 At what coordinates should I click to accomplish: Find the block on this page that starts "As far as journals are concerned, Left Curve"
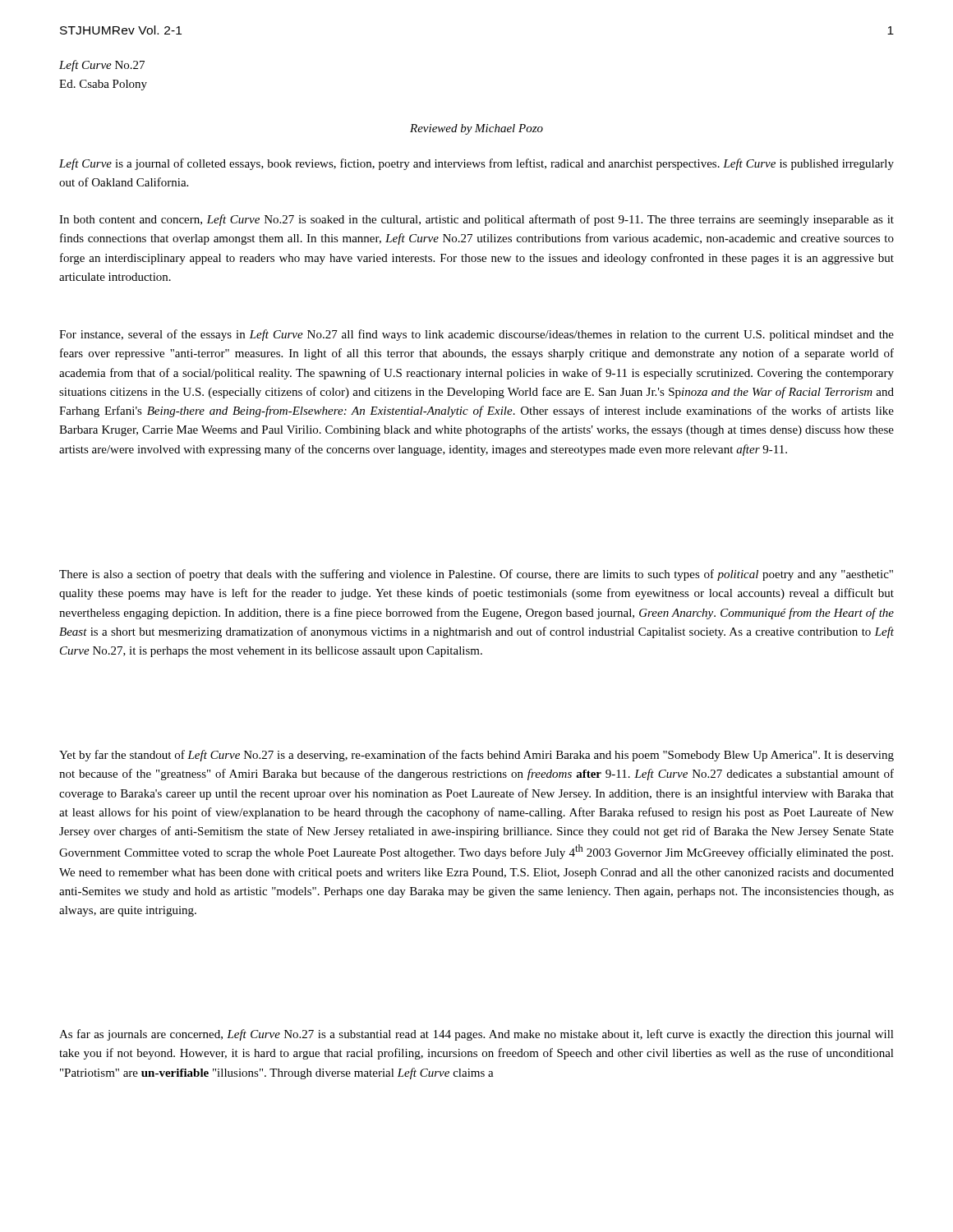476,1054
